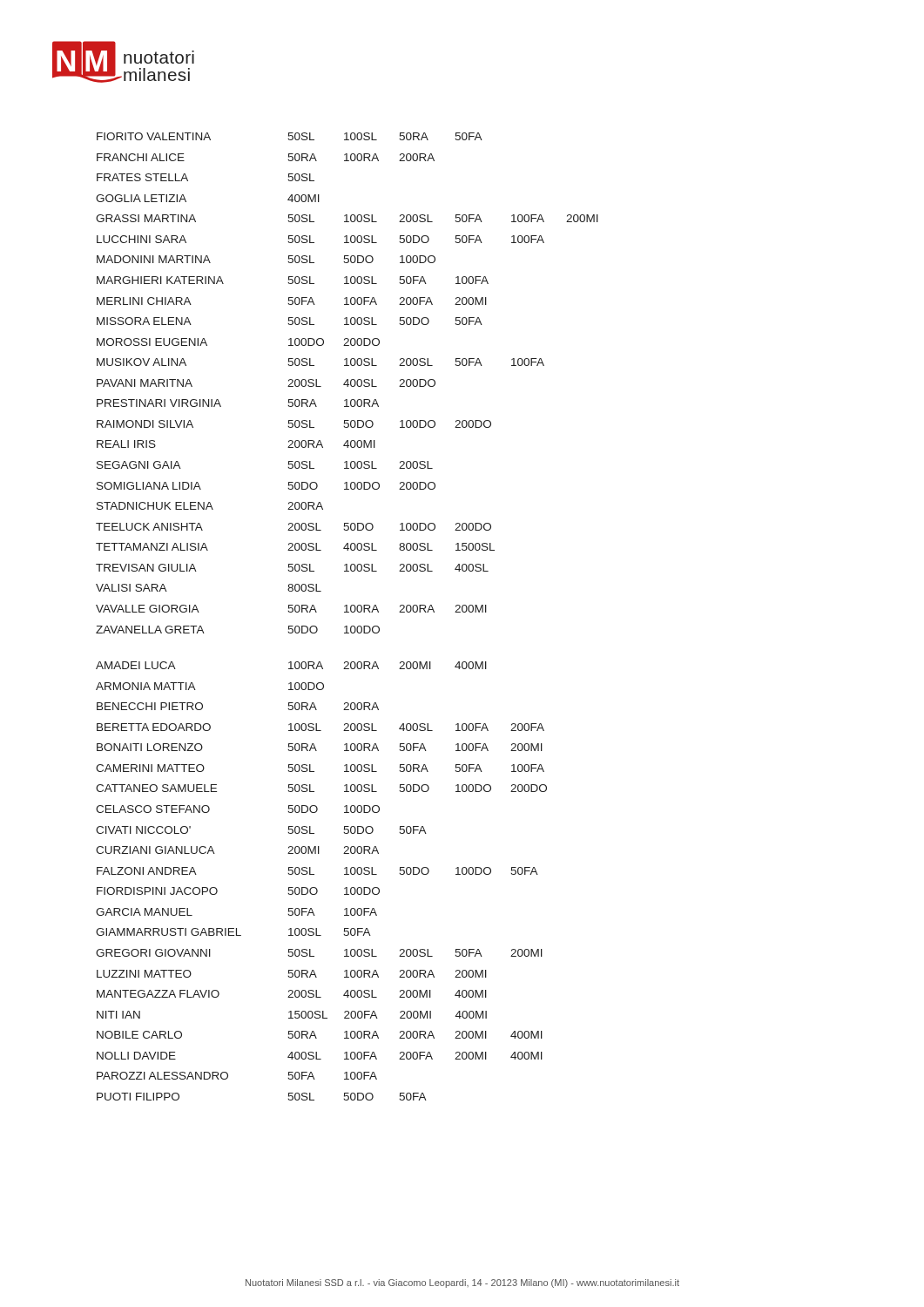This screenshot has height=1307, width=924.
Task: Find "REALI IRIS 200RA400MI" on this page
Action: [128, 444]
